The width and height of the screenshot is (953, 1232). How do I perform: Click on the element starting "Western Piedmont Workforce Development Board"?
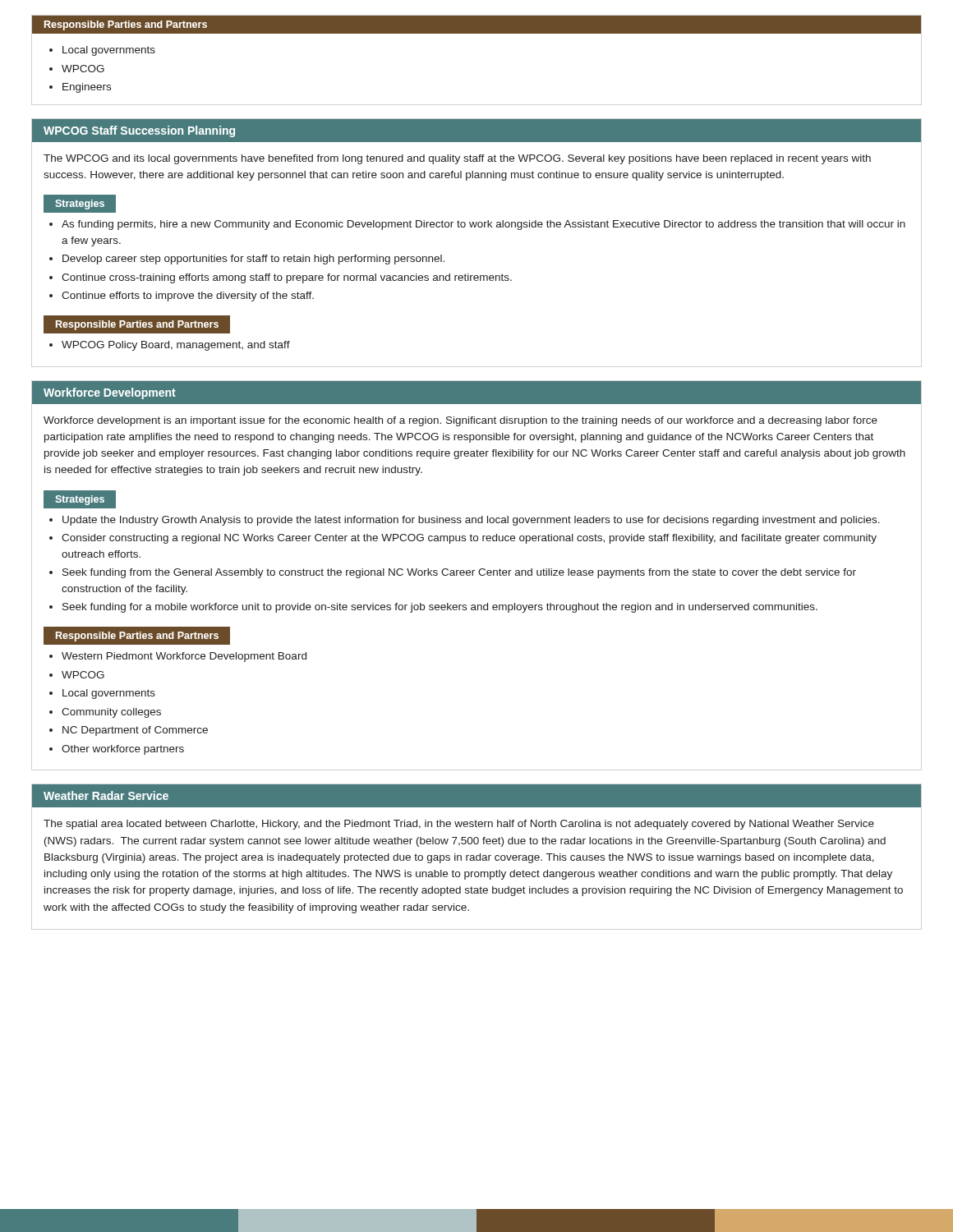tap(184, 656)
